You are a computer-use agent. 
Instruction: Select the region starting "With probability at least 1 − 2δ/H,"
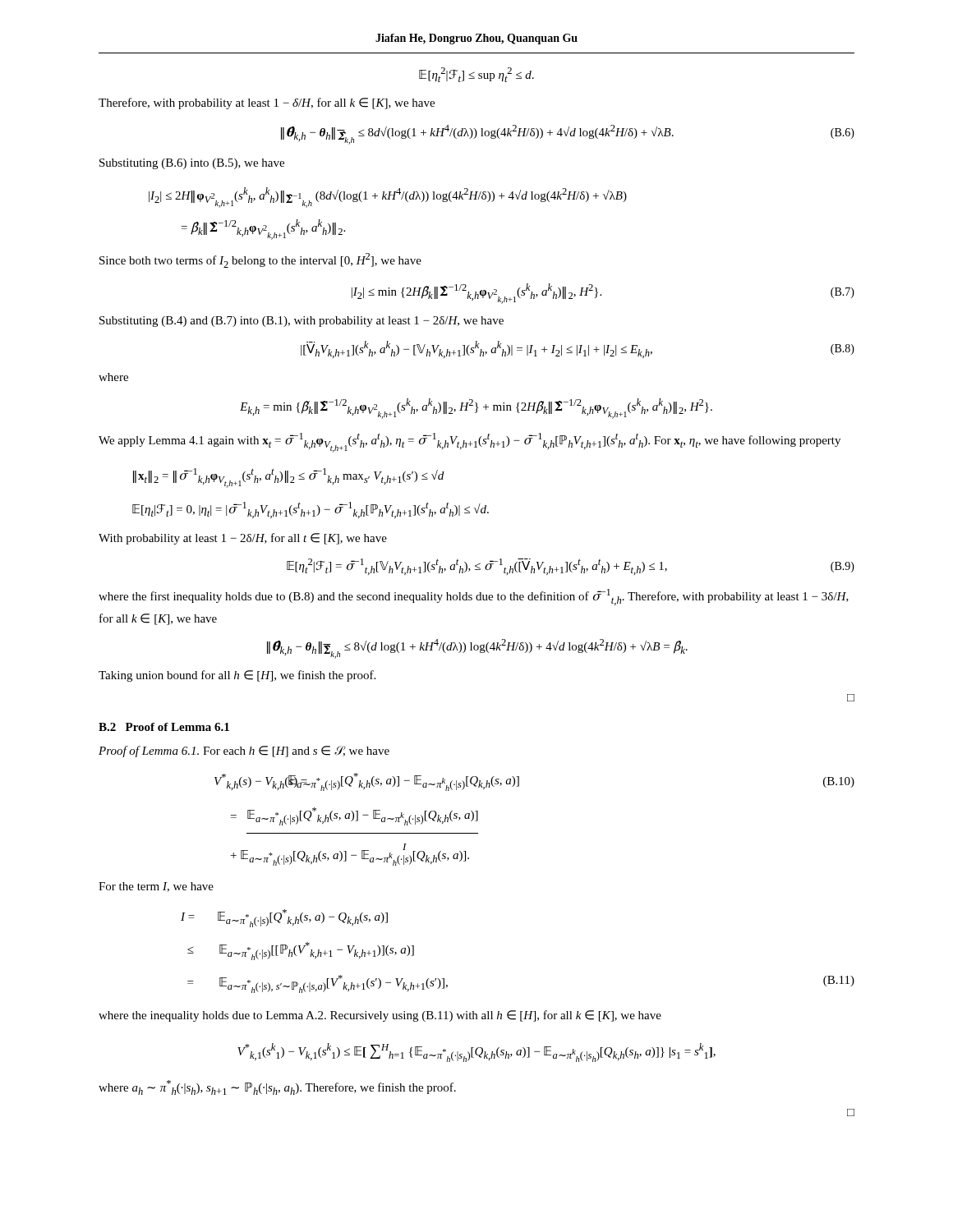(x=243, y=539)
